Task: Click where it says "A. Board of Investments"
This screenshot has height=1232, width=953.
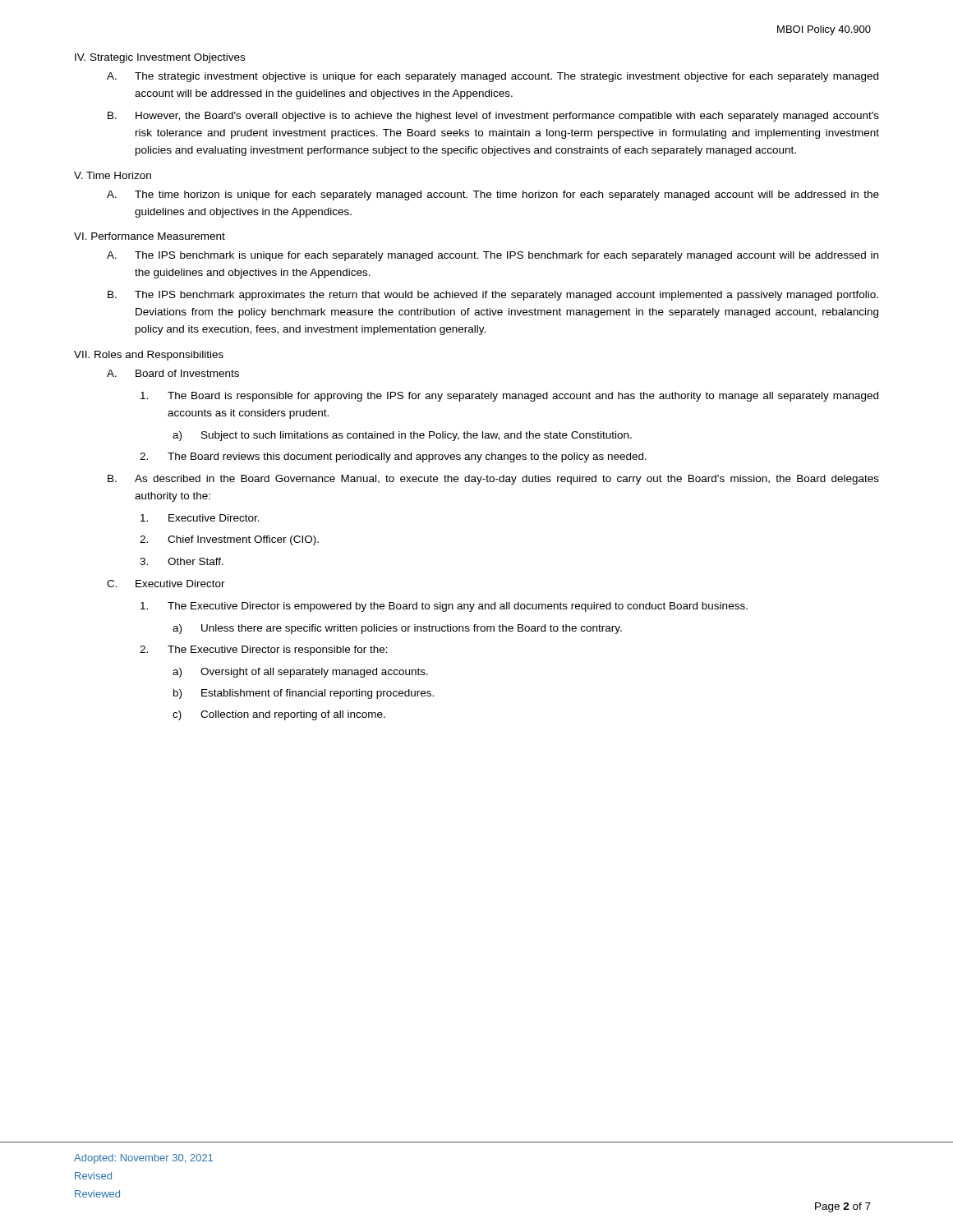Action: (173, 373)
